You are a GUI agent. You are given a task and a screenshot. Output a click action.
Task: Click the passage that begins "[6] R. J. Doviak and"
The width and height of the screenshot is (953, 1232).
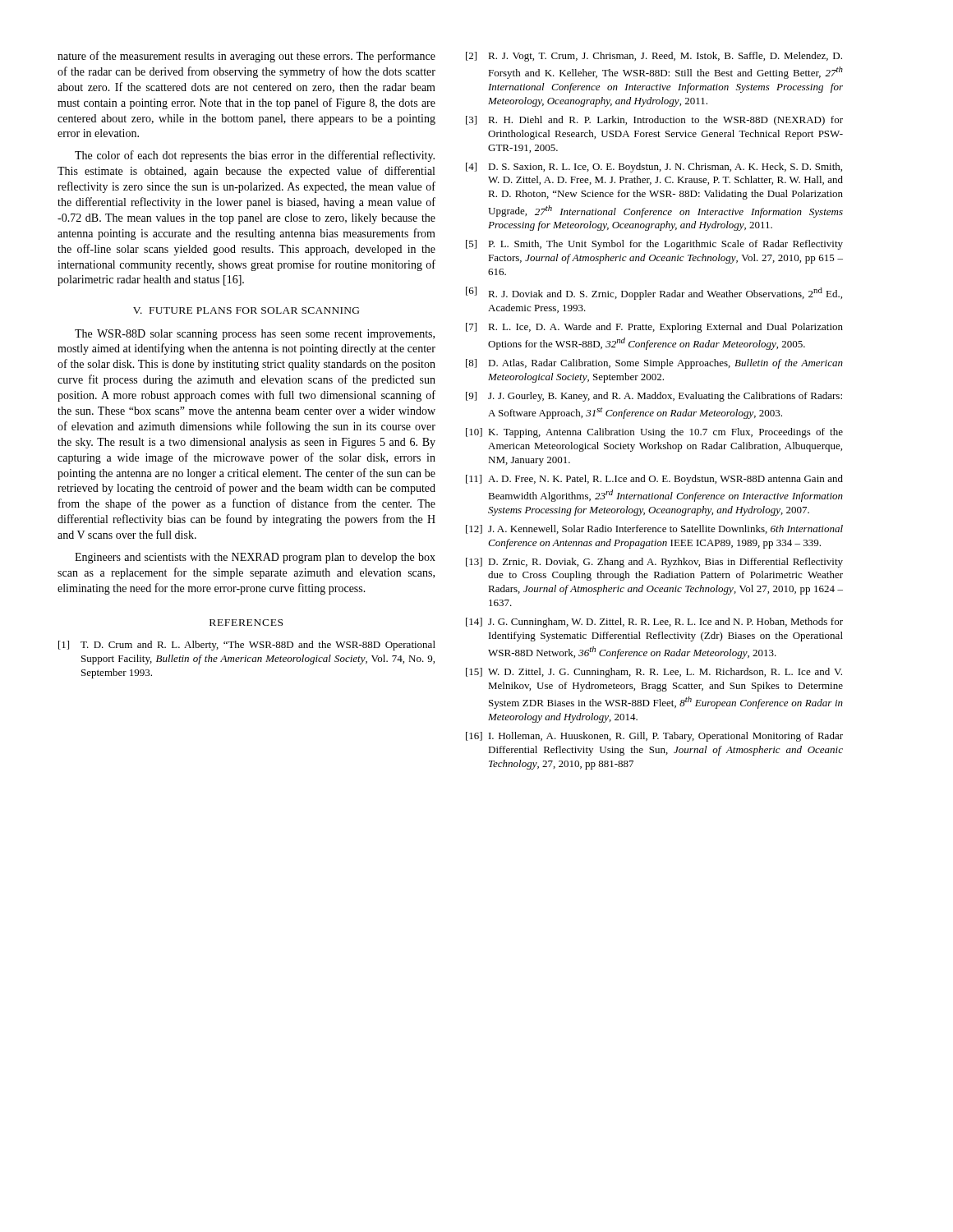coord(654,300)
